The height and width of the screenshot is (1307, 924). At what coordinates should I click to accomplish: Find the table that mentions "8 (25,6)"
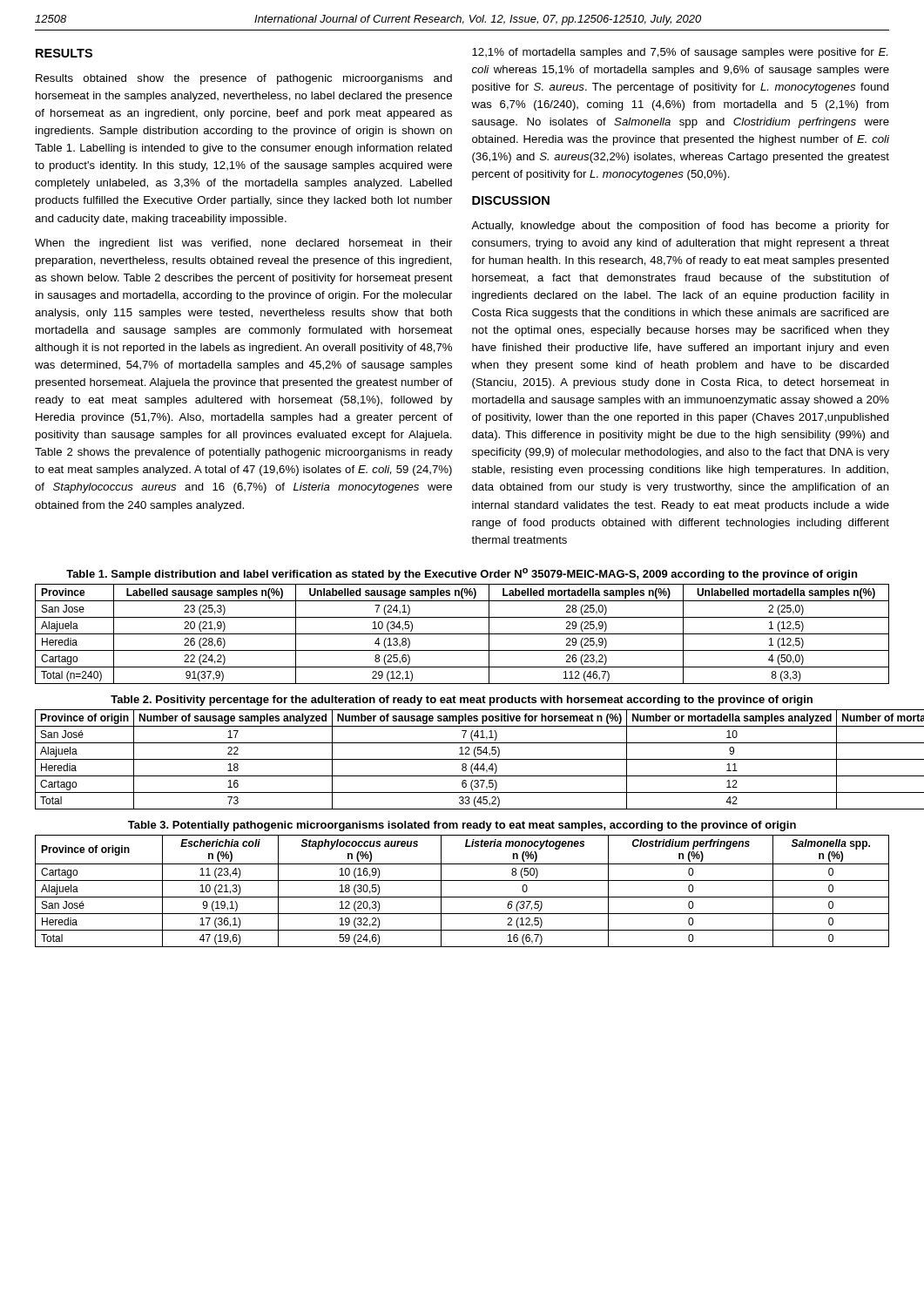462,634
